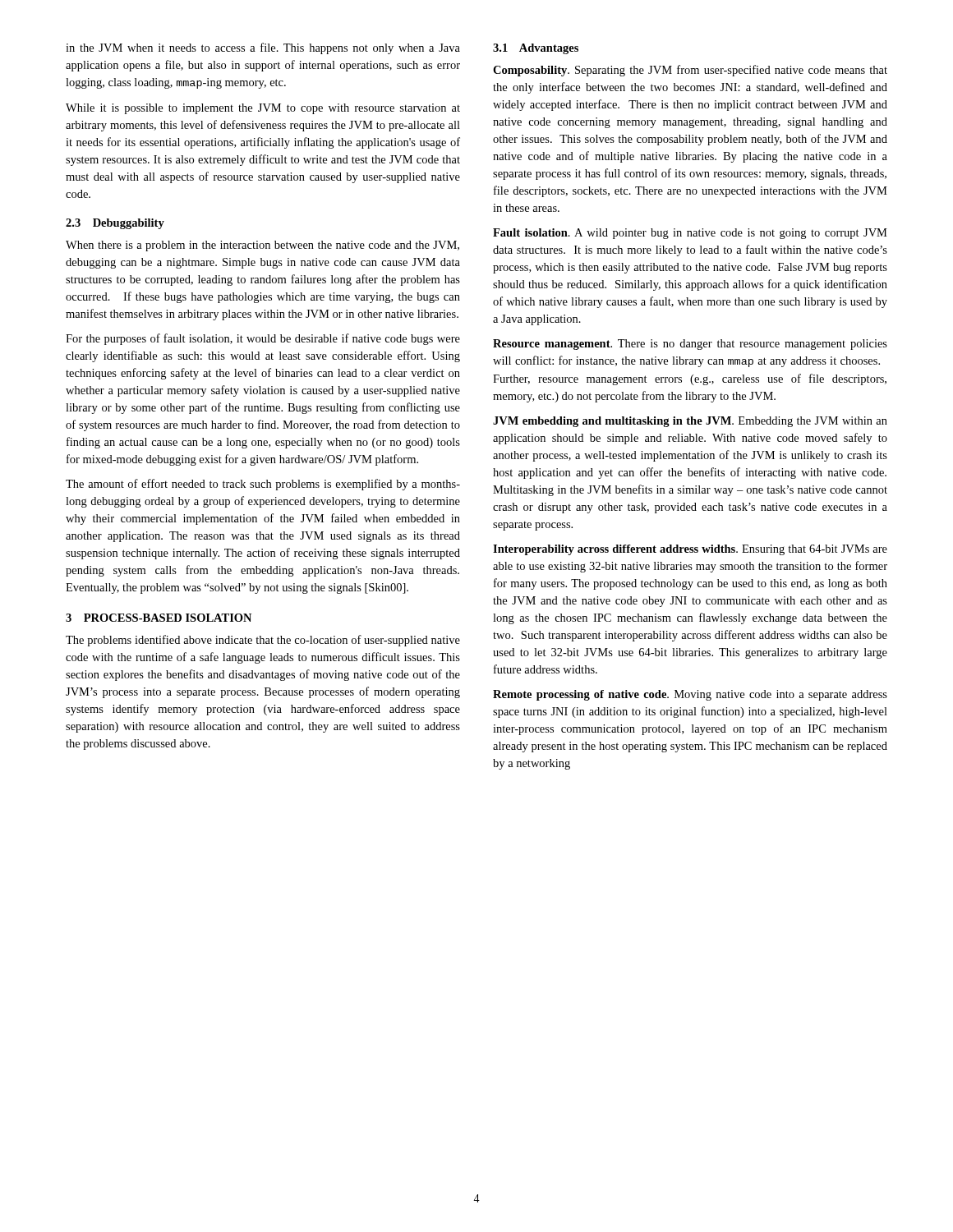This screenshot has width=953, height=1232.
Task: Find the block on this page that starts "The problems identified above indicate that"
Action: click(x=263, y=692)
